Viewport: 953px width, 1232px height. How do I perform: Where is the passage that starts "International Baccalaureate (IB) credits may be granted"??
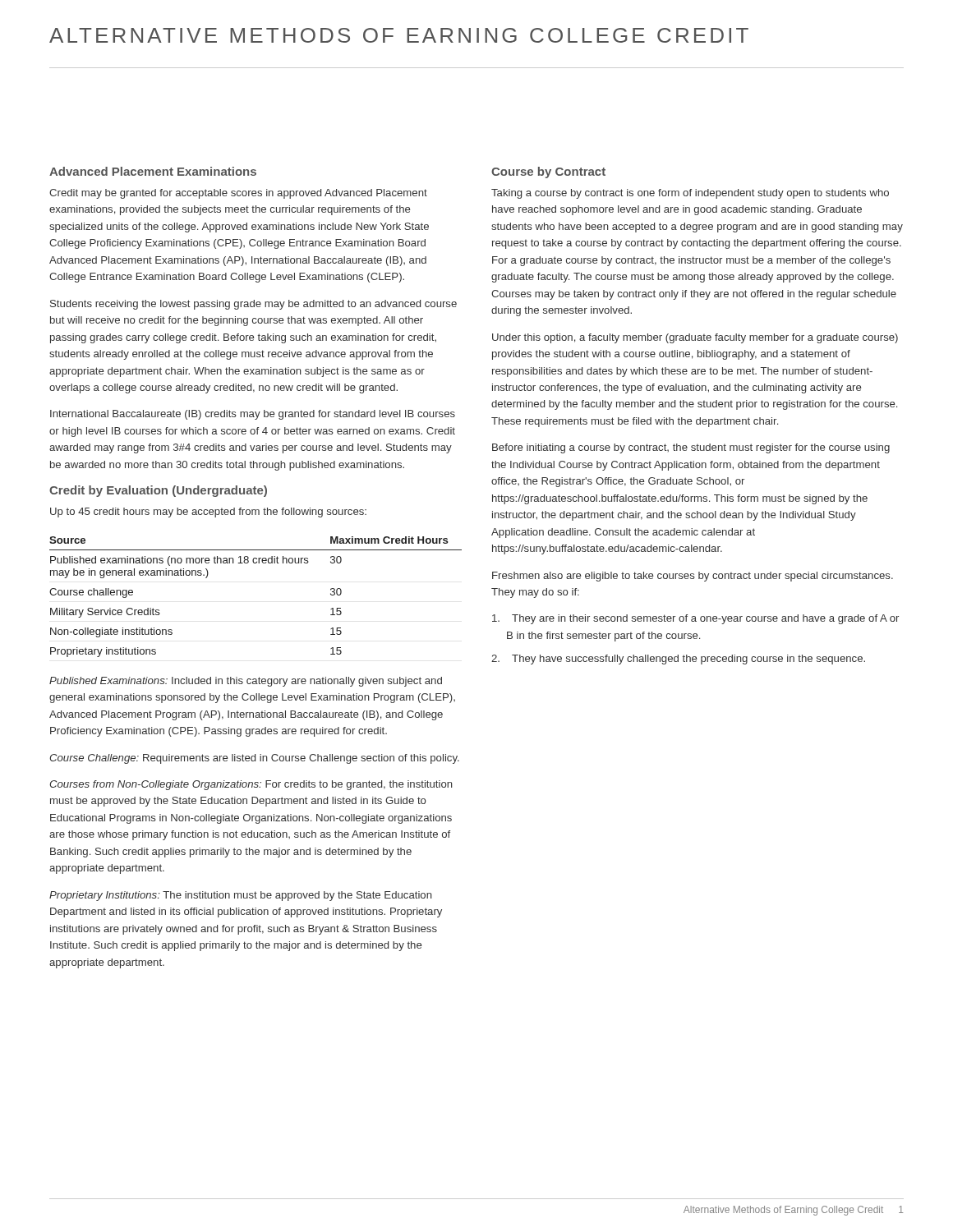[252, 439]
